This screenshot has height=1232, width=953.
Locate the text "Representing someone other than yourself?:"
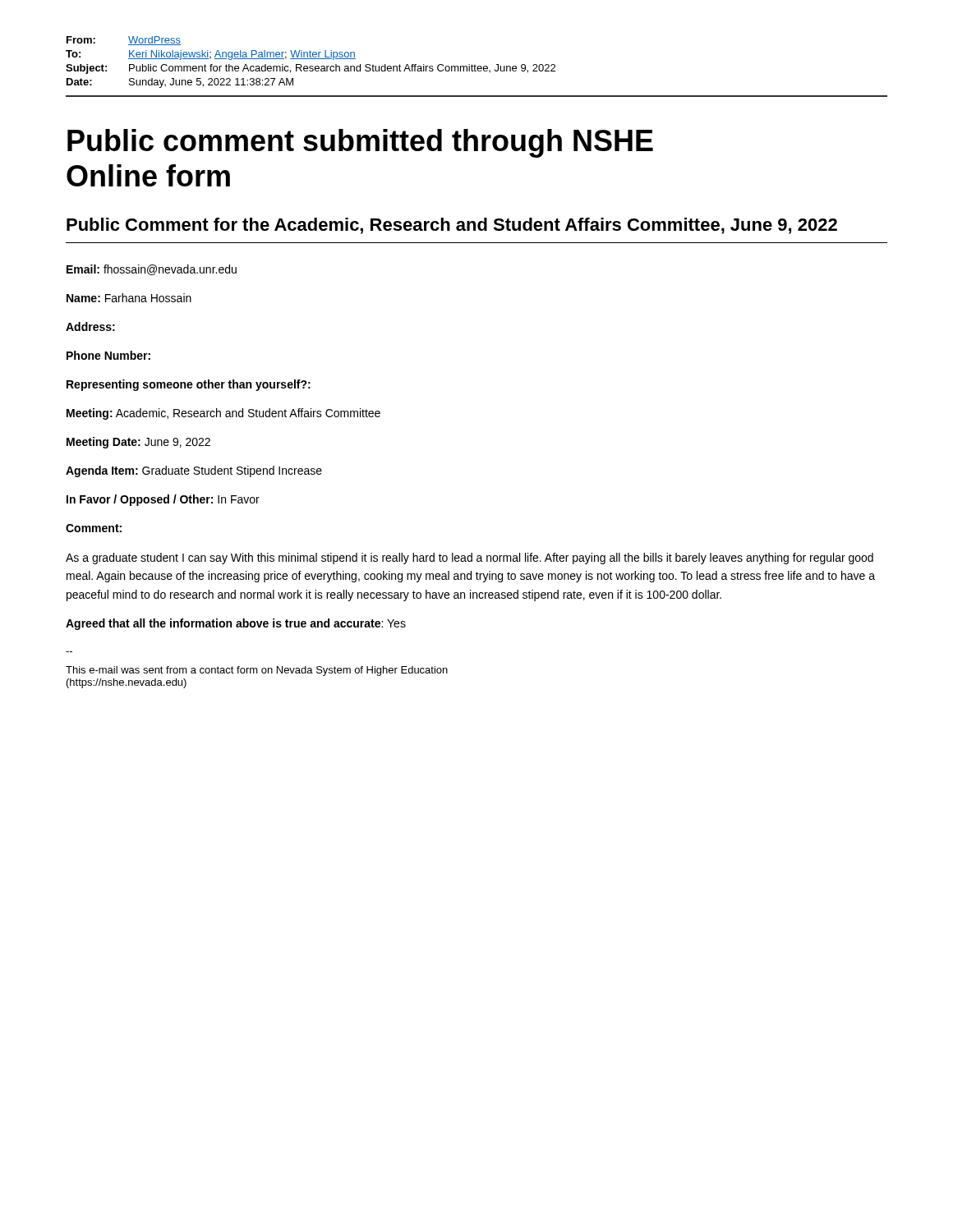pos(188,384)
